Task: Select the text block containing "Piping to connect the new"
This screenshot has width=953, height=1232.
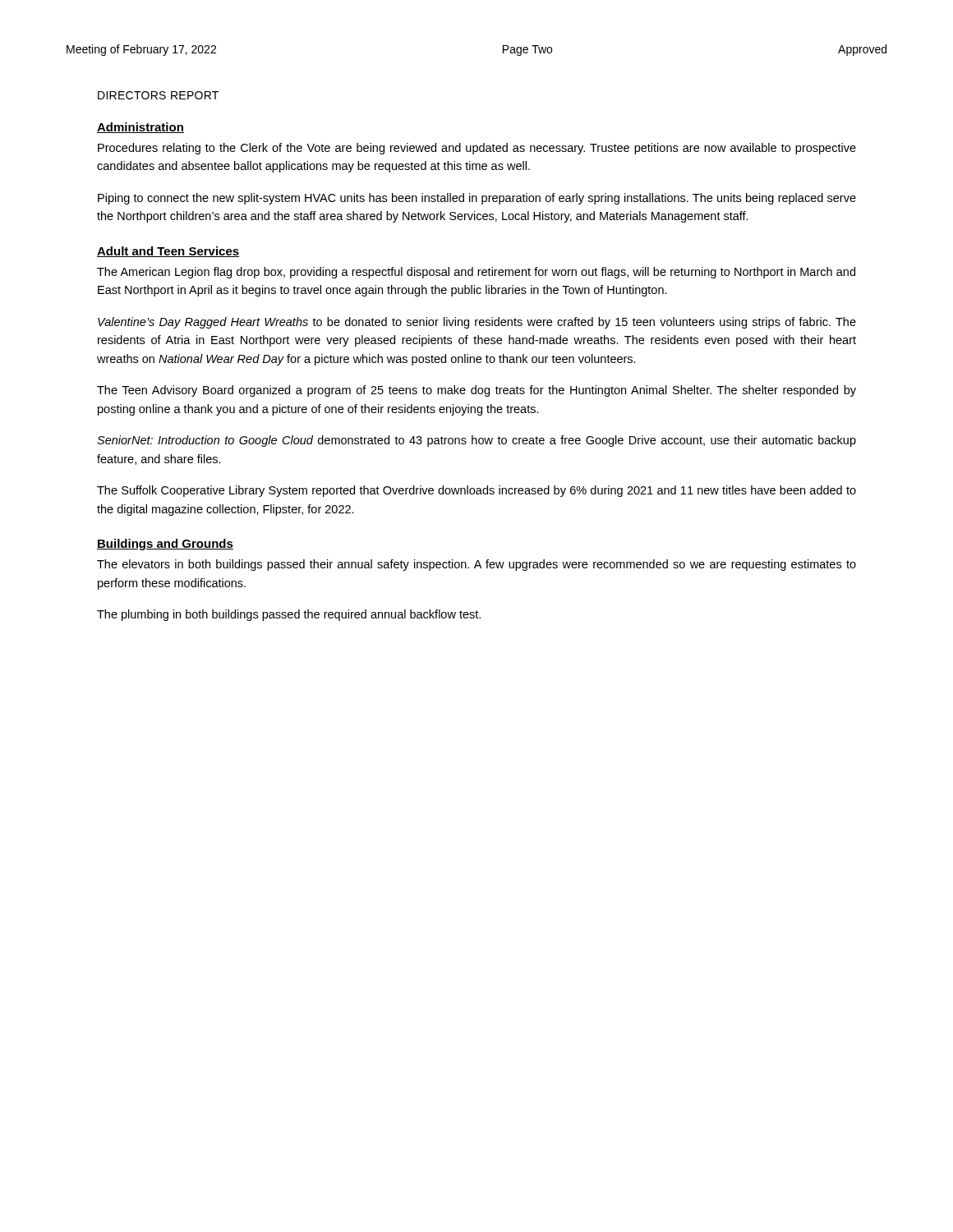Action: pyautogui.click(x=476, y=207)
